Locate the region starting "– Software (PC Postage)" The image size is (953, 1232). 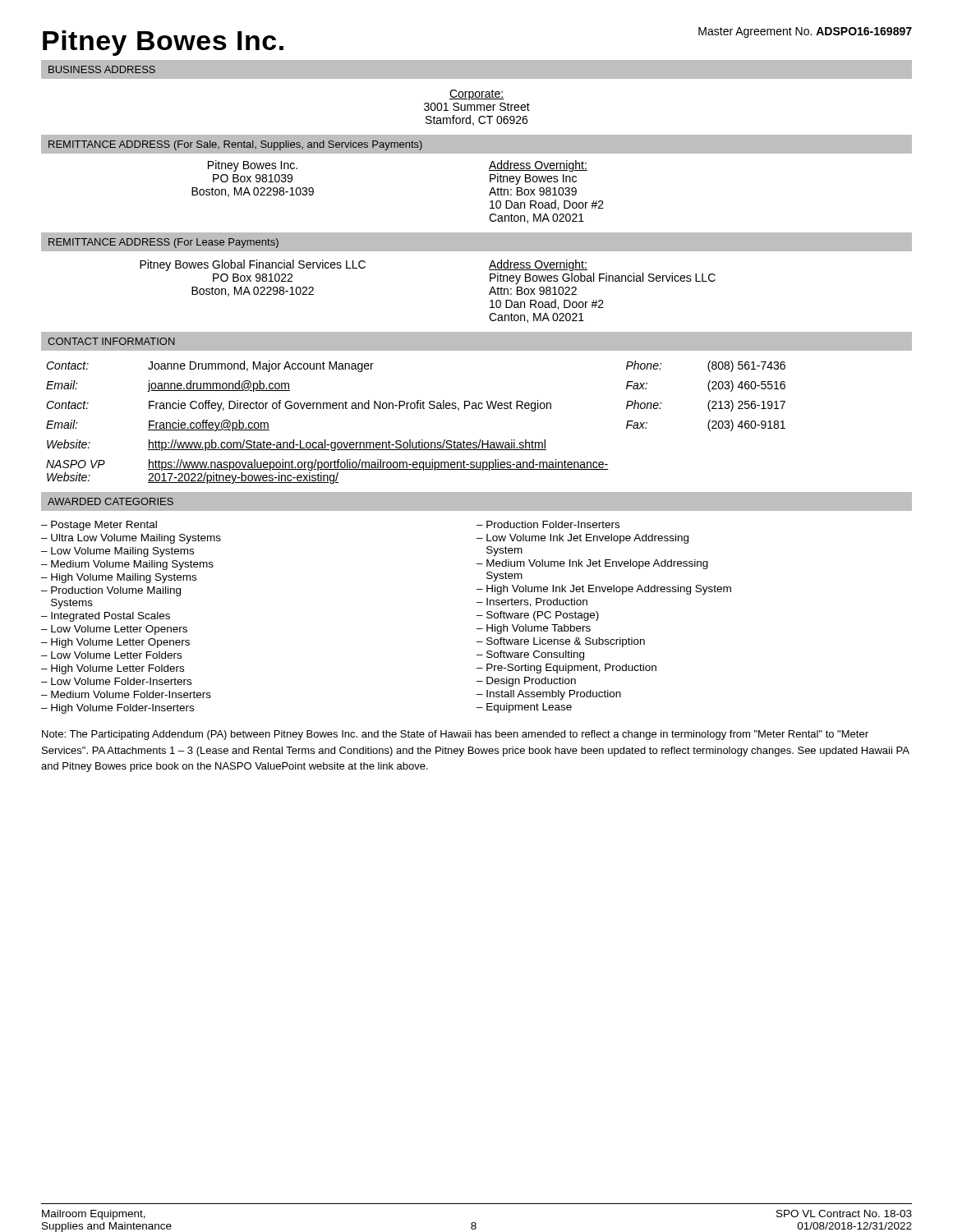[x=538, y=615]
